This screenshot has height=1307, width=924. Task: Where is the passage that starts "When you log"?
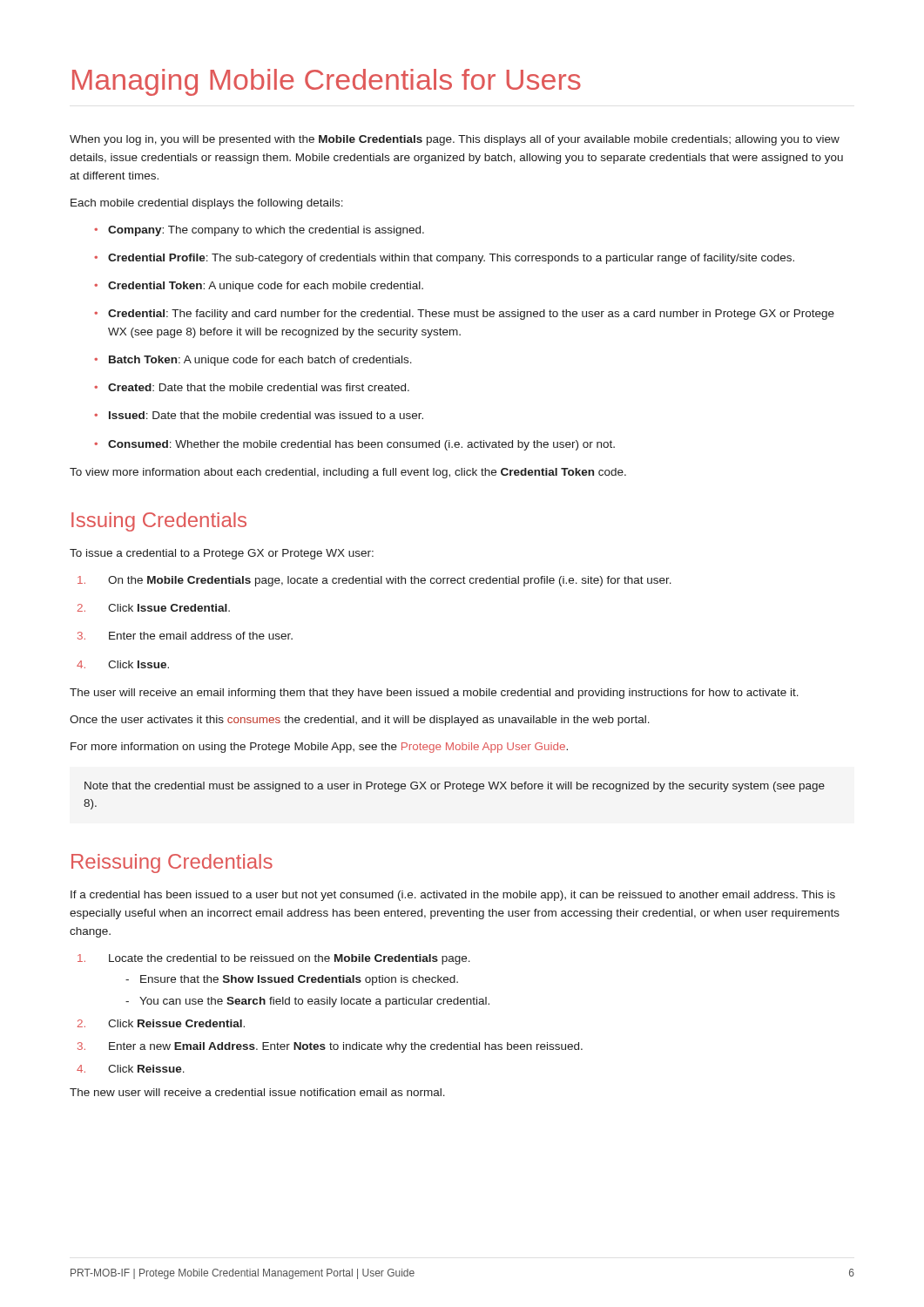[x=462, y=158]
